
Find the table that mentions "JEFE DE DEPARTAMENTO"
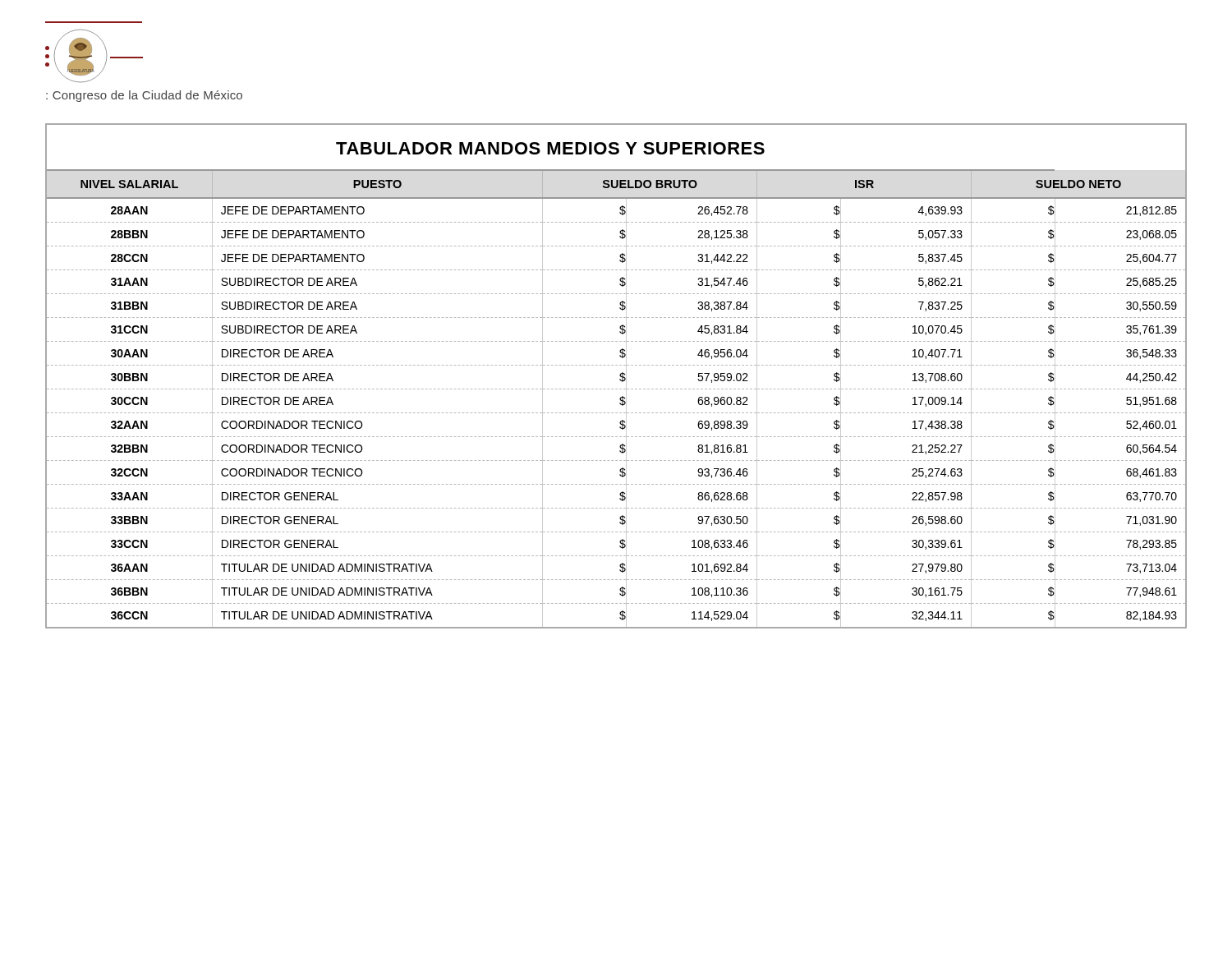616,376
